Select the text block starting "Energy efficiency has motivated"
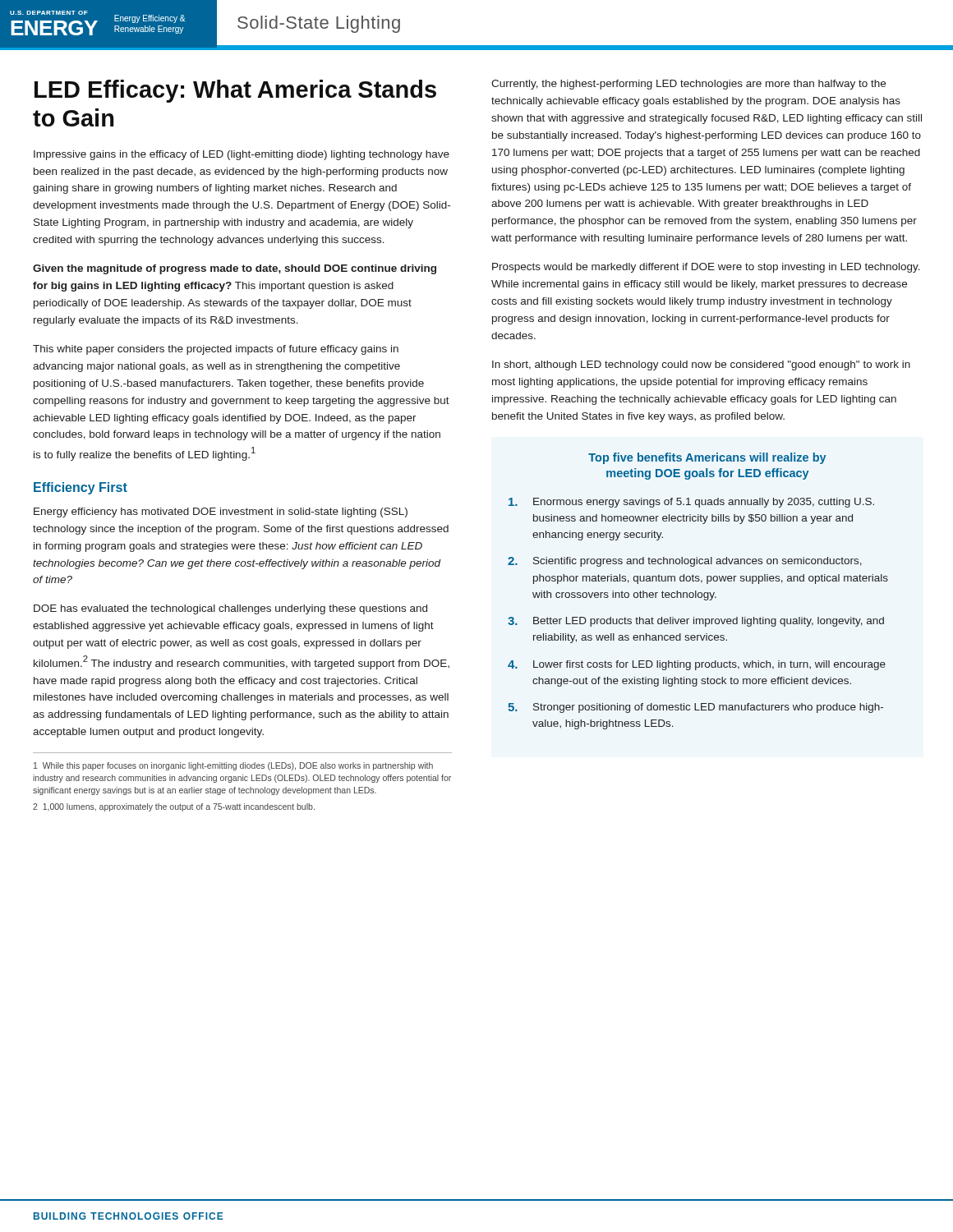This screenshot has height=1232, width=953. [x=241, y=545]
